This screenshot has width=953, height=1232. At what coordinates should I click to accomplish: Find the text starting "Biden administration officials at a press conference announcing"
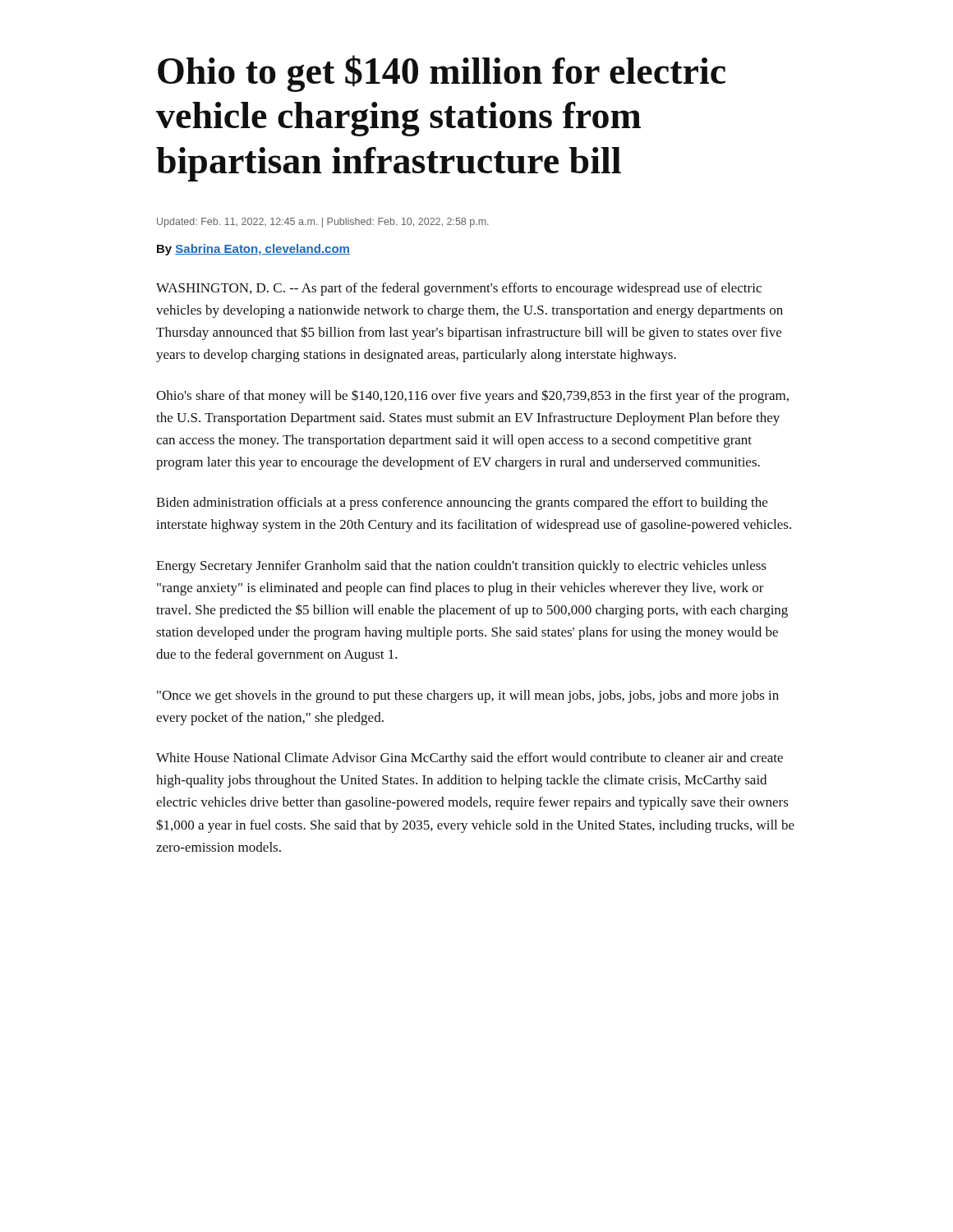pyautogui.click(x=474, y=514)
